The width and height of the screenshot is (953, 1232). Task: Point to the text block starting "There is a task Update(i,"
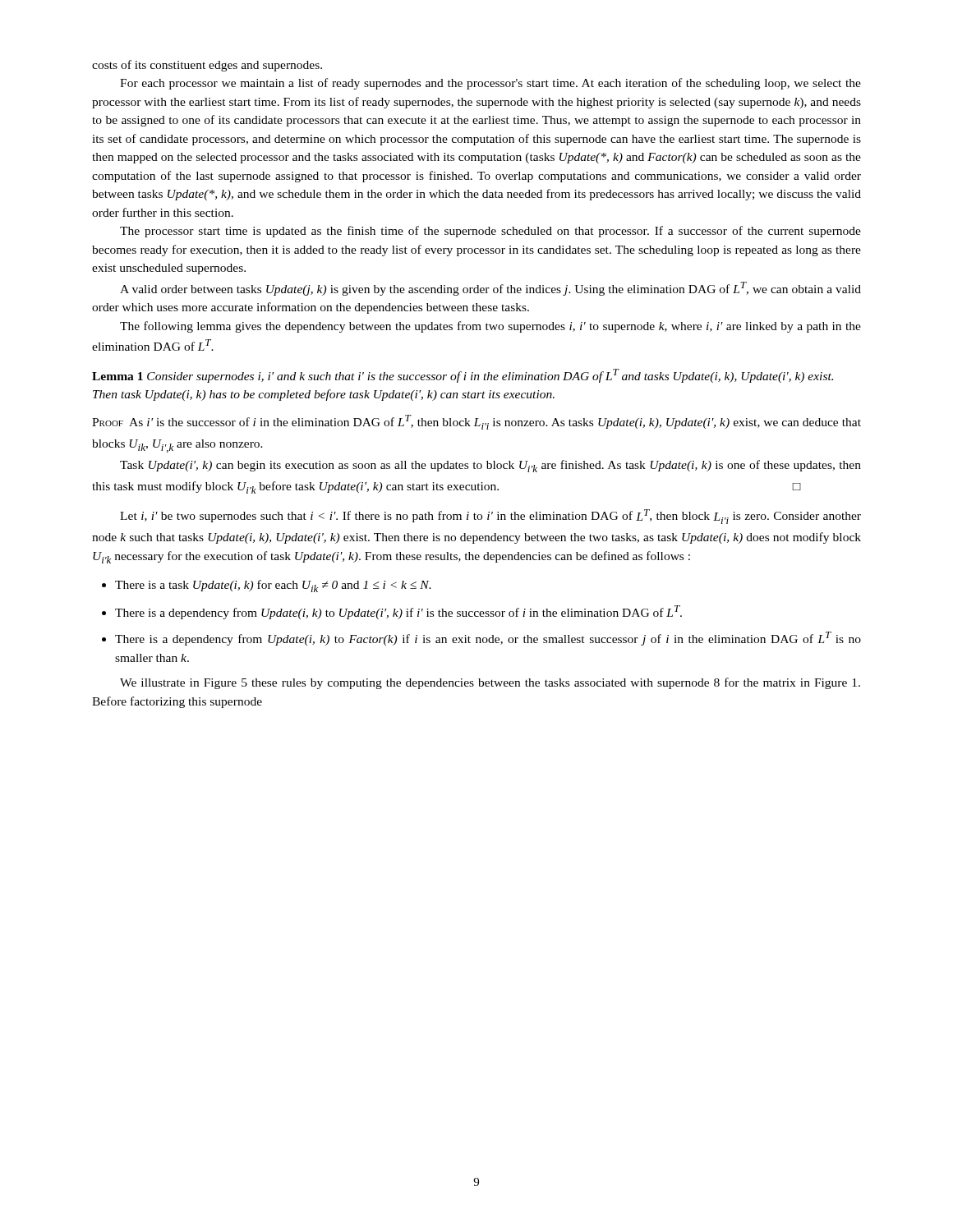point(273,586)
